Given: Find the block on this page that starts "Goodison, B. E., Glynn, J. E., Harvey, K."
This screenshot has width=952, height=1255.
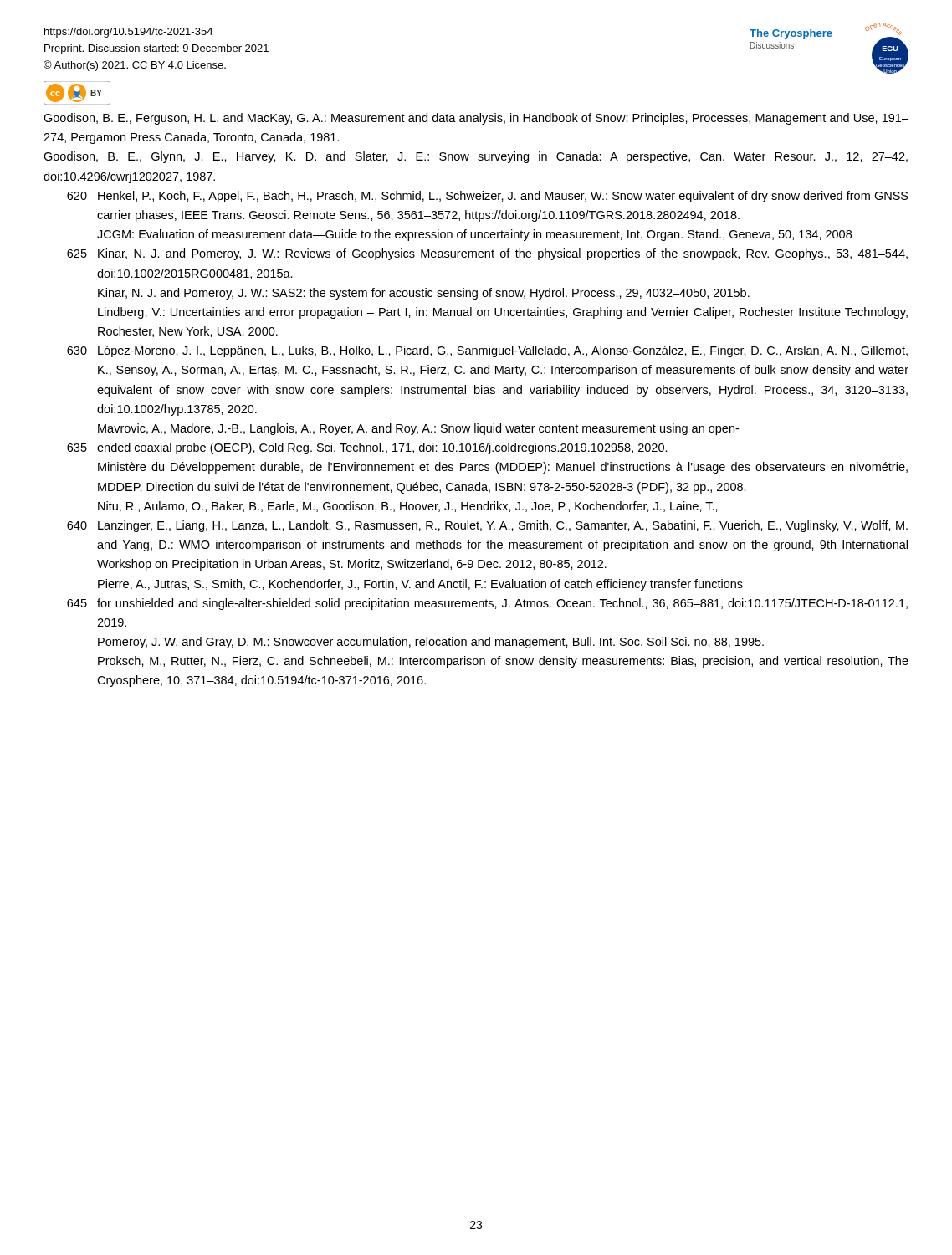Looking at the screenshot, I should pos(476,166).
